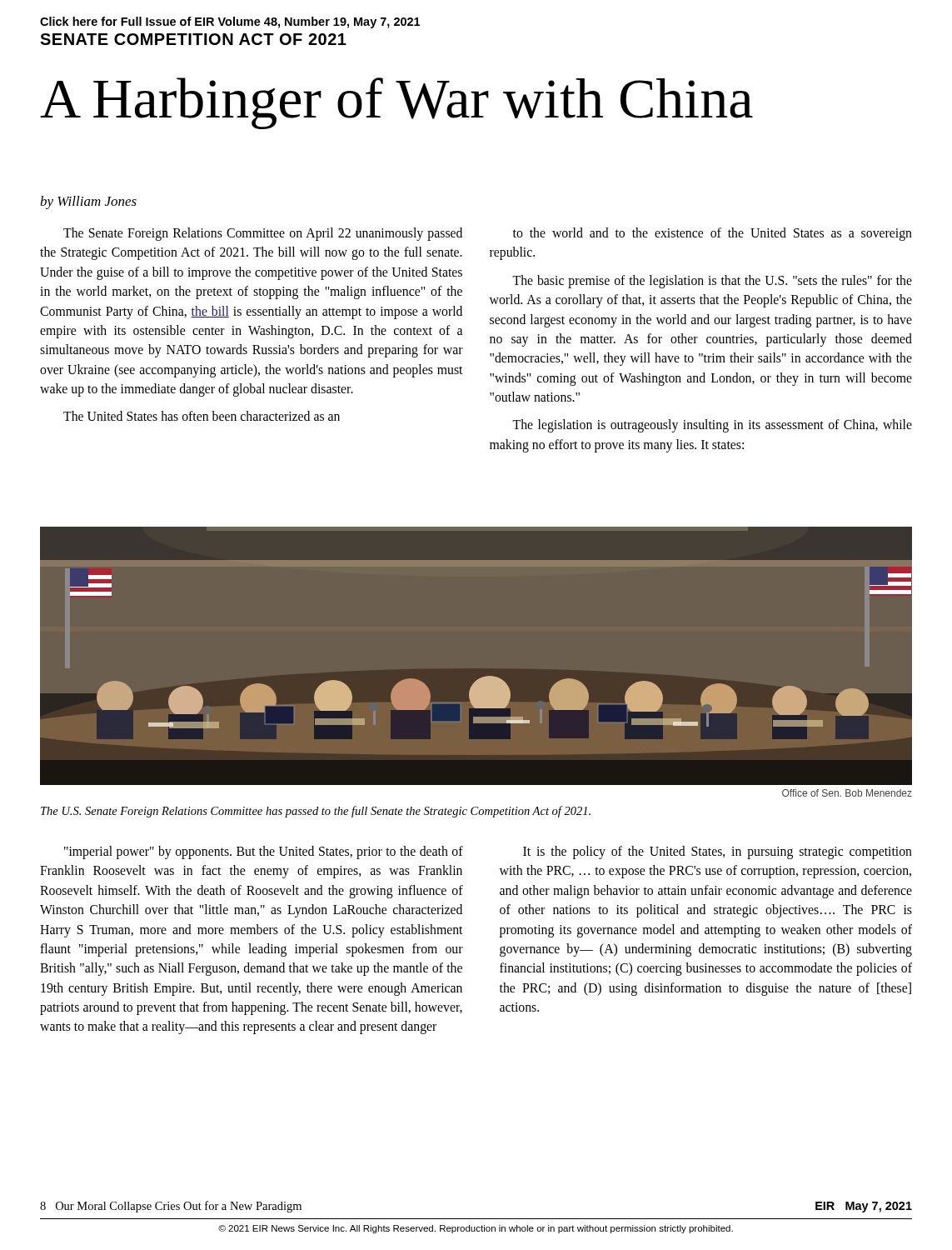Locate the text block starting "It is the"
The height and width of the screenshot is (1250, 952).
[701, 929]
